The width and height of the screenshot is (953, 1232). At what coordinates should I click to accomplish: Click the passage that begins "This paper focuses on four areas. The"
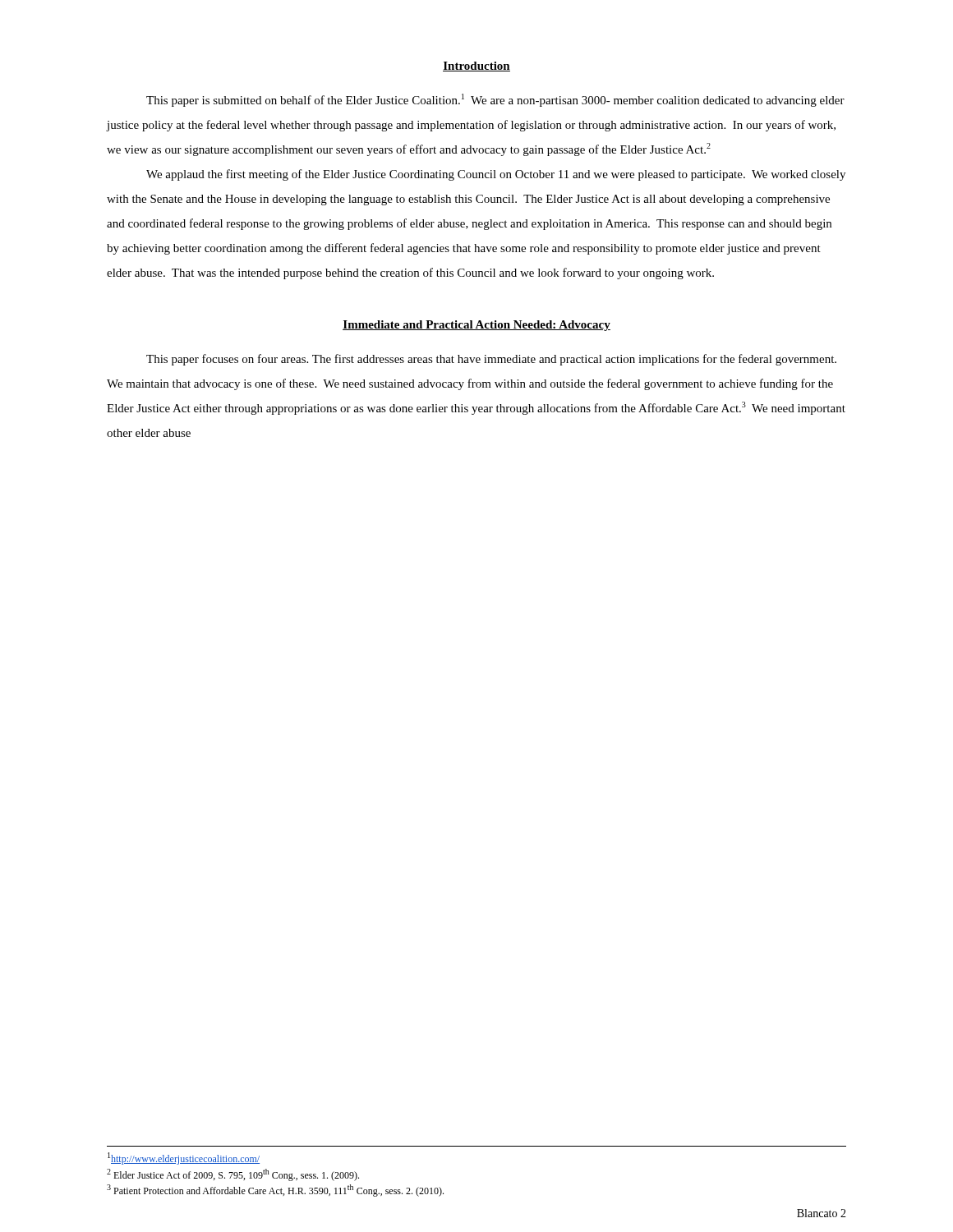(x=476, y=396)
